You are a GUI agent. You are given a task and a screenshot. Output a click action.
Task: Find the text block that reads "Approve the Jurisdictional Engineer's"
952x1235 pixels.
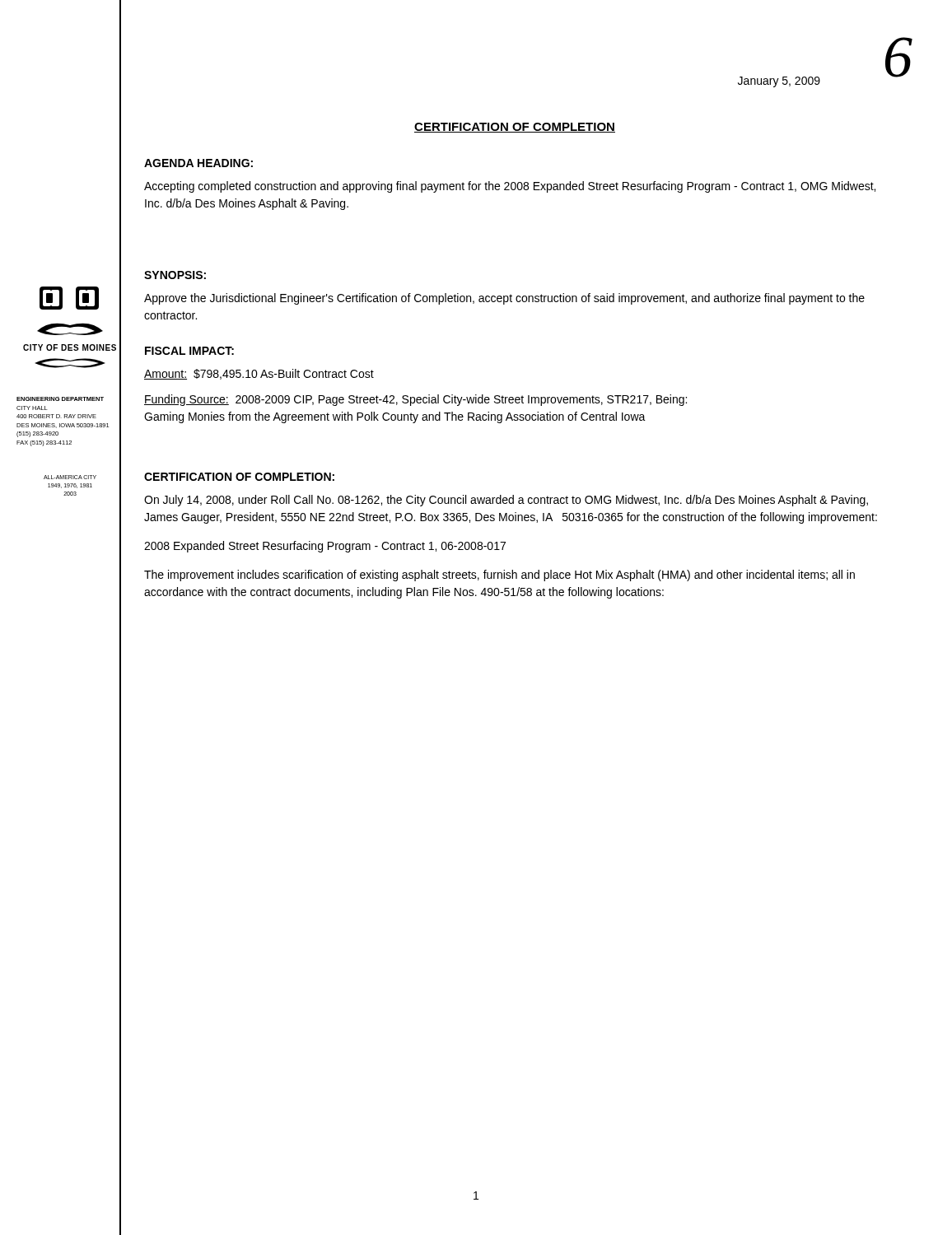[504, 307]
